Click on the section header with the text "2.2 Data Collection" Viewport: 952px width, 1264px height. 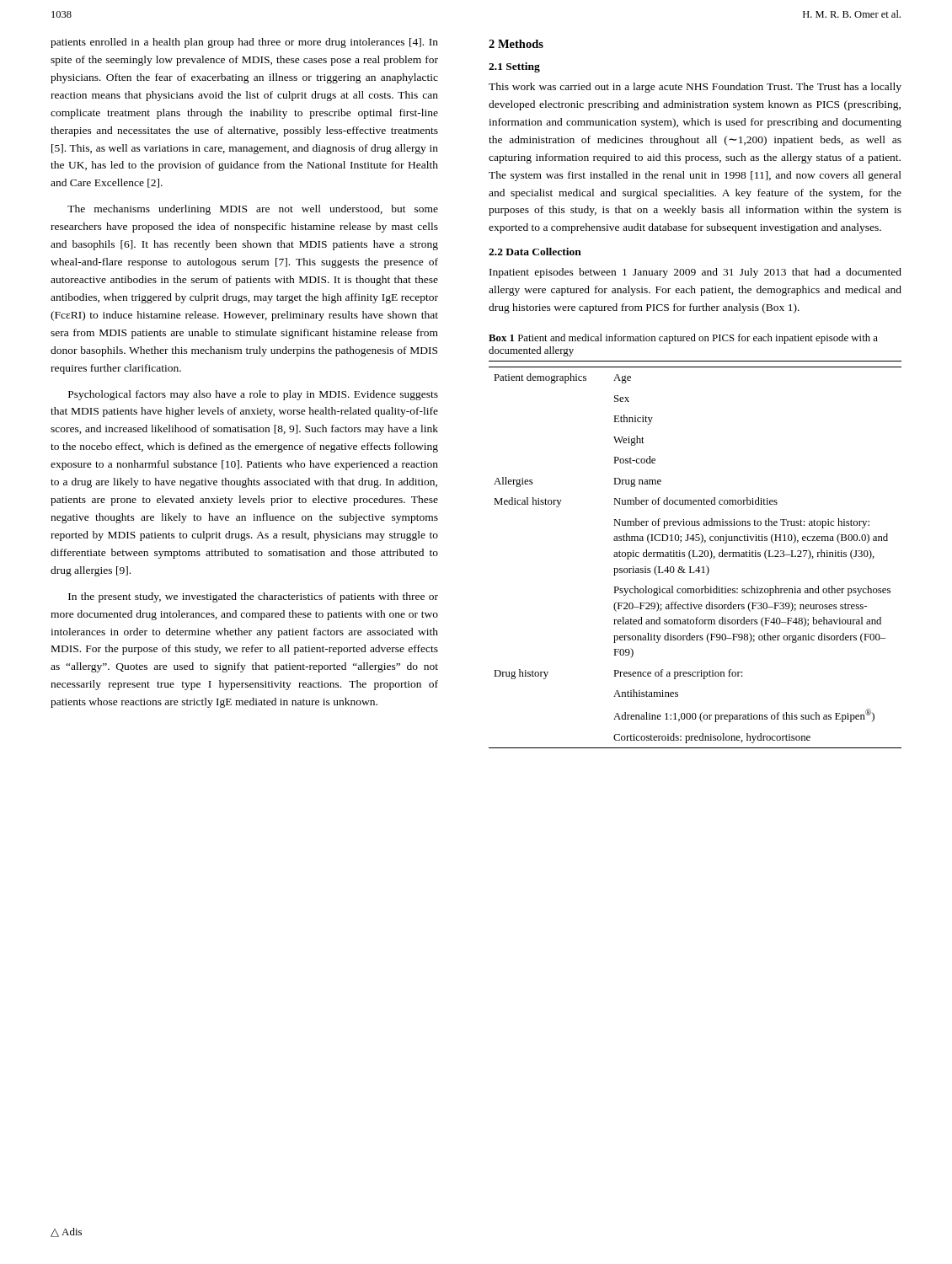[535, 252]
